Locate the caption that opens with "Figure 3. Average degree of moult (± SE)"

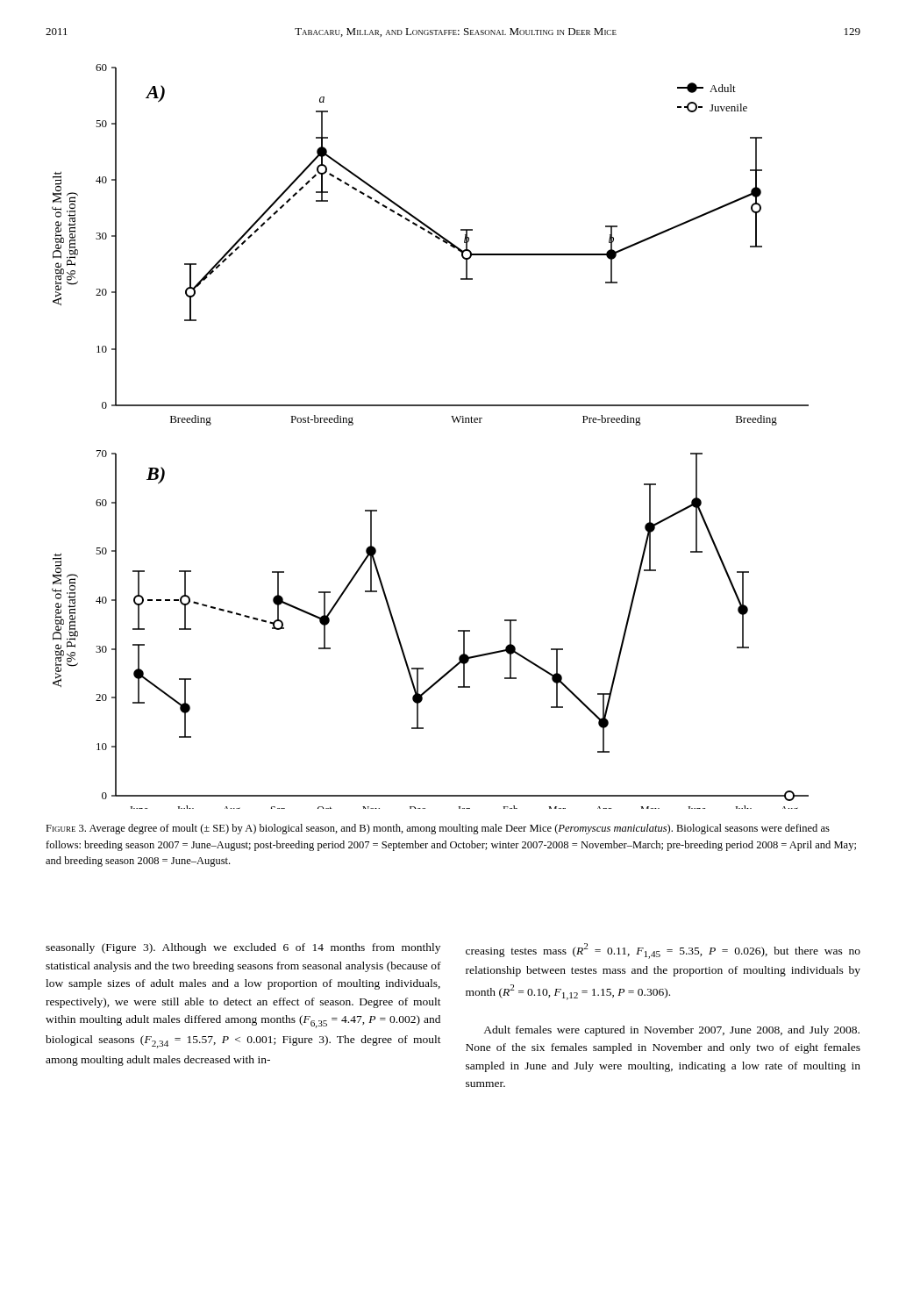tap(451, 844)
